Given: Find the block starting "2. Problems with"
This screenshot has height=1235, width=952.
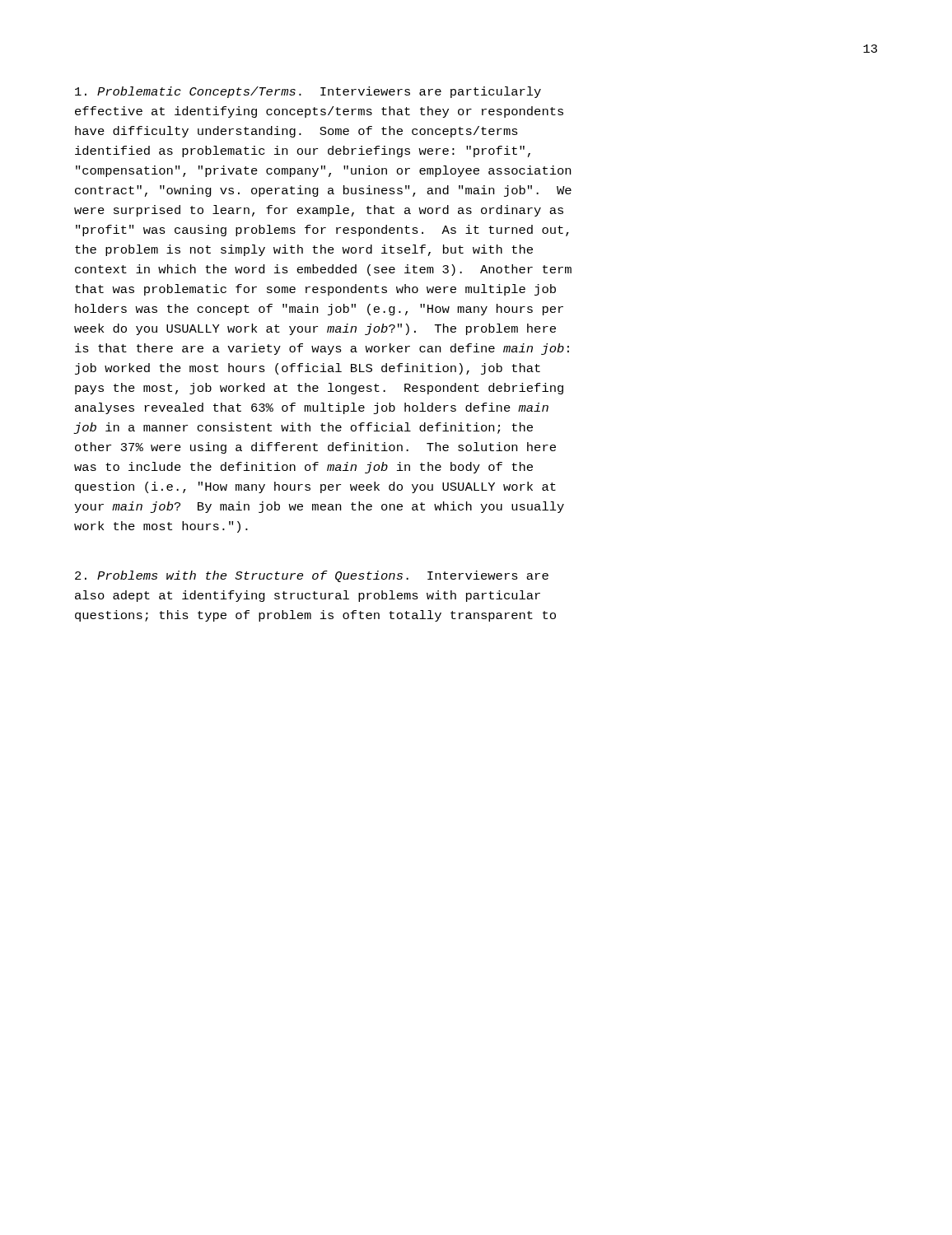Looking at the screenshot, I should pyautogui.click(x=476, y=596).
